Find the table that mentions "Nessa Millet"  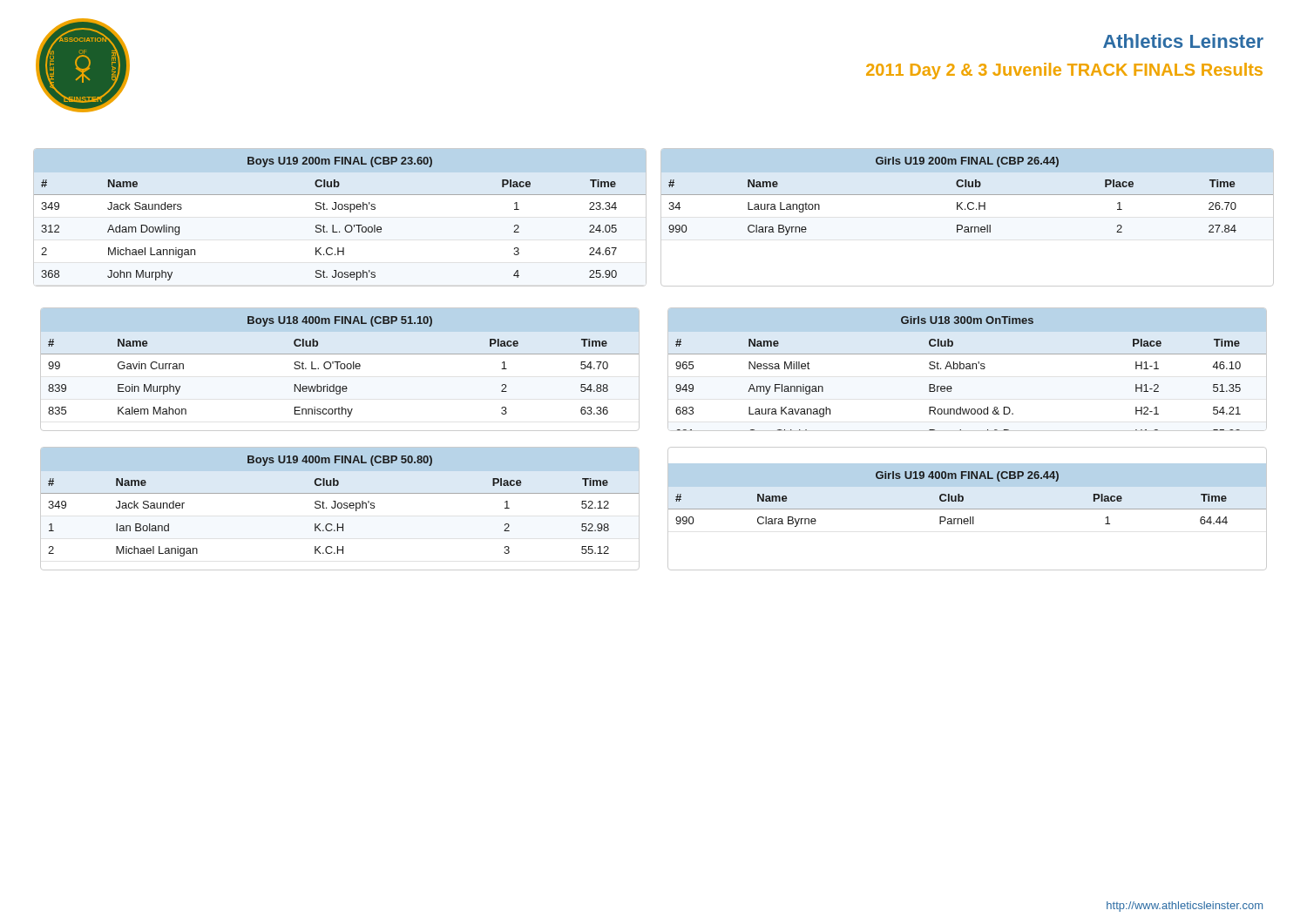(967, 369)
